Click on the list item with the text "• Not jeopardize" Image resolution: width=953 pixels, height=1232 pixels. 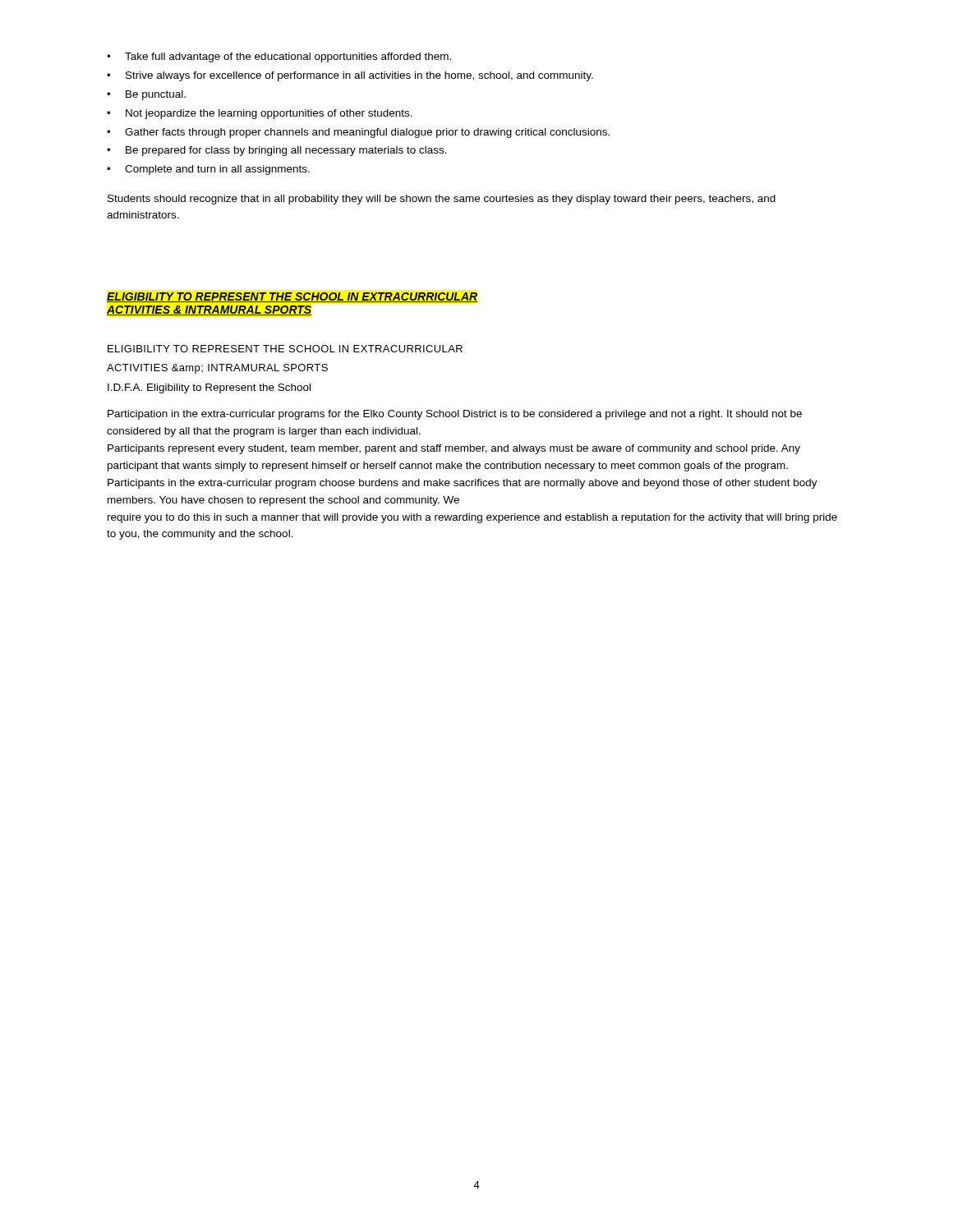[x=260, y=113]
